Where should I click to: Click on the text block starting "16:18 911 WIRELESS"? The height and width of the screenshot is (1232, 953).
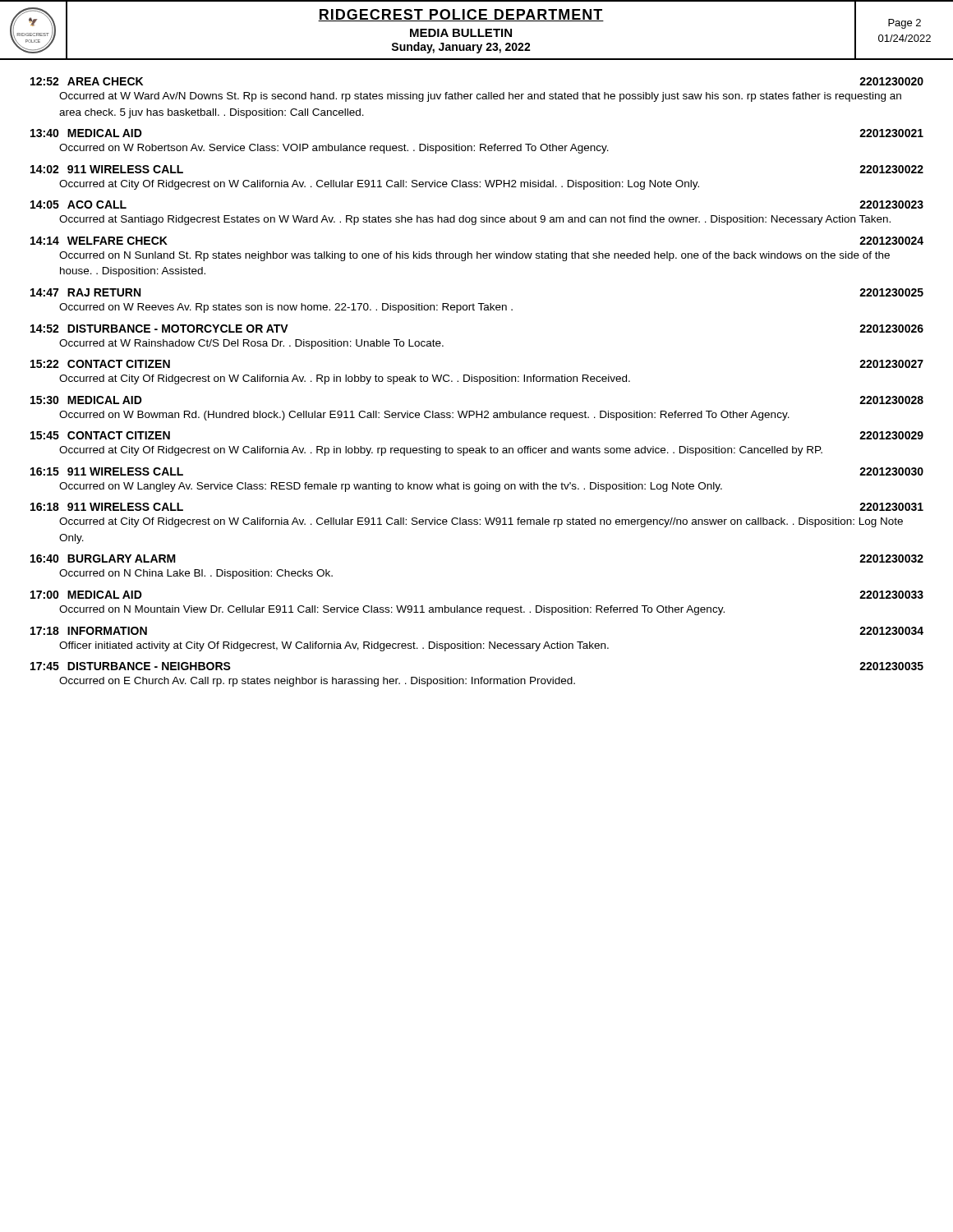pos(476,523)
